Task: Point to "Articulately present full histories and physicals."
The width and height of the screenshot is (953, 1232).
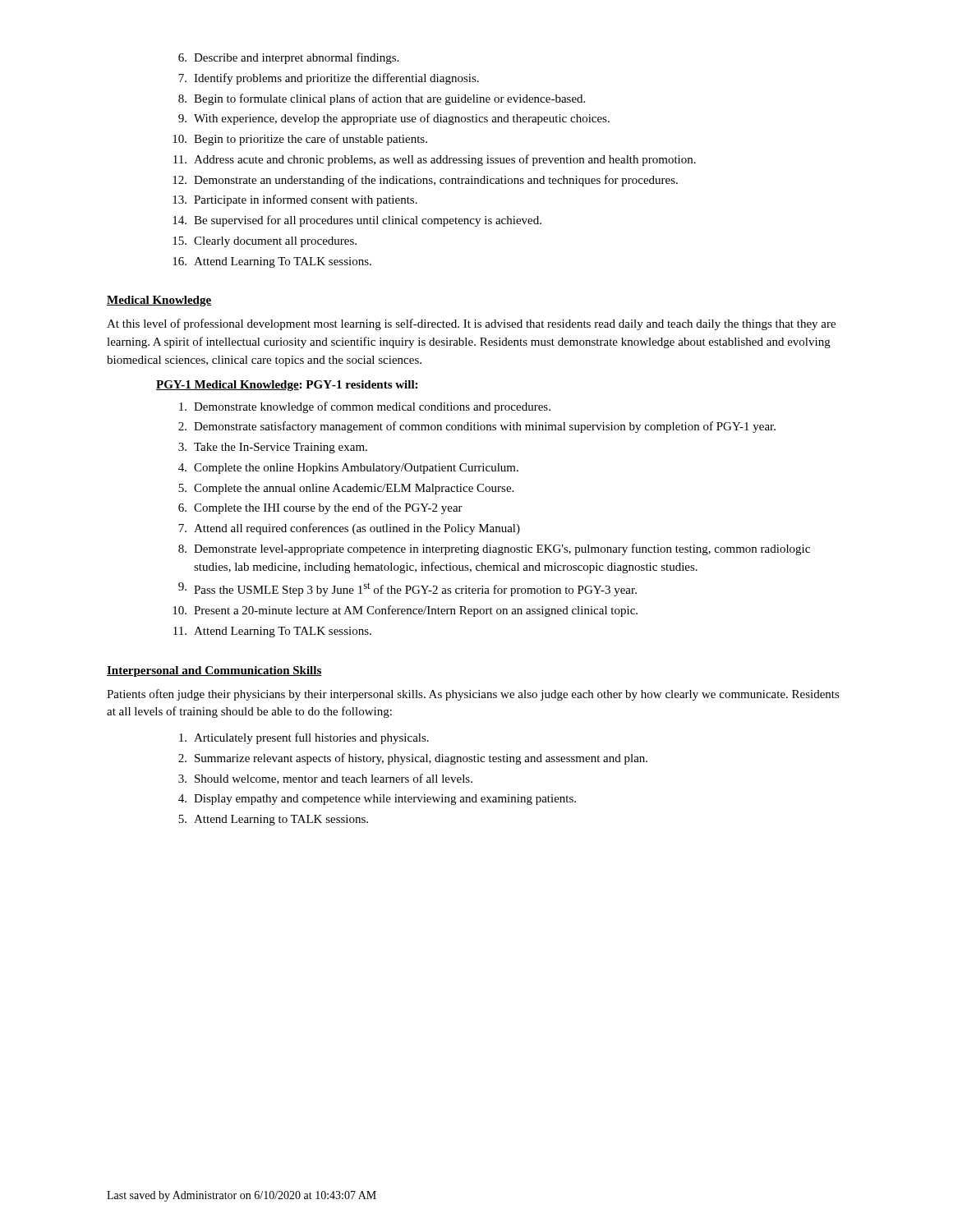Action: tap(293, 738)
